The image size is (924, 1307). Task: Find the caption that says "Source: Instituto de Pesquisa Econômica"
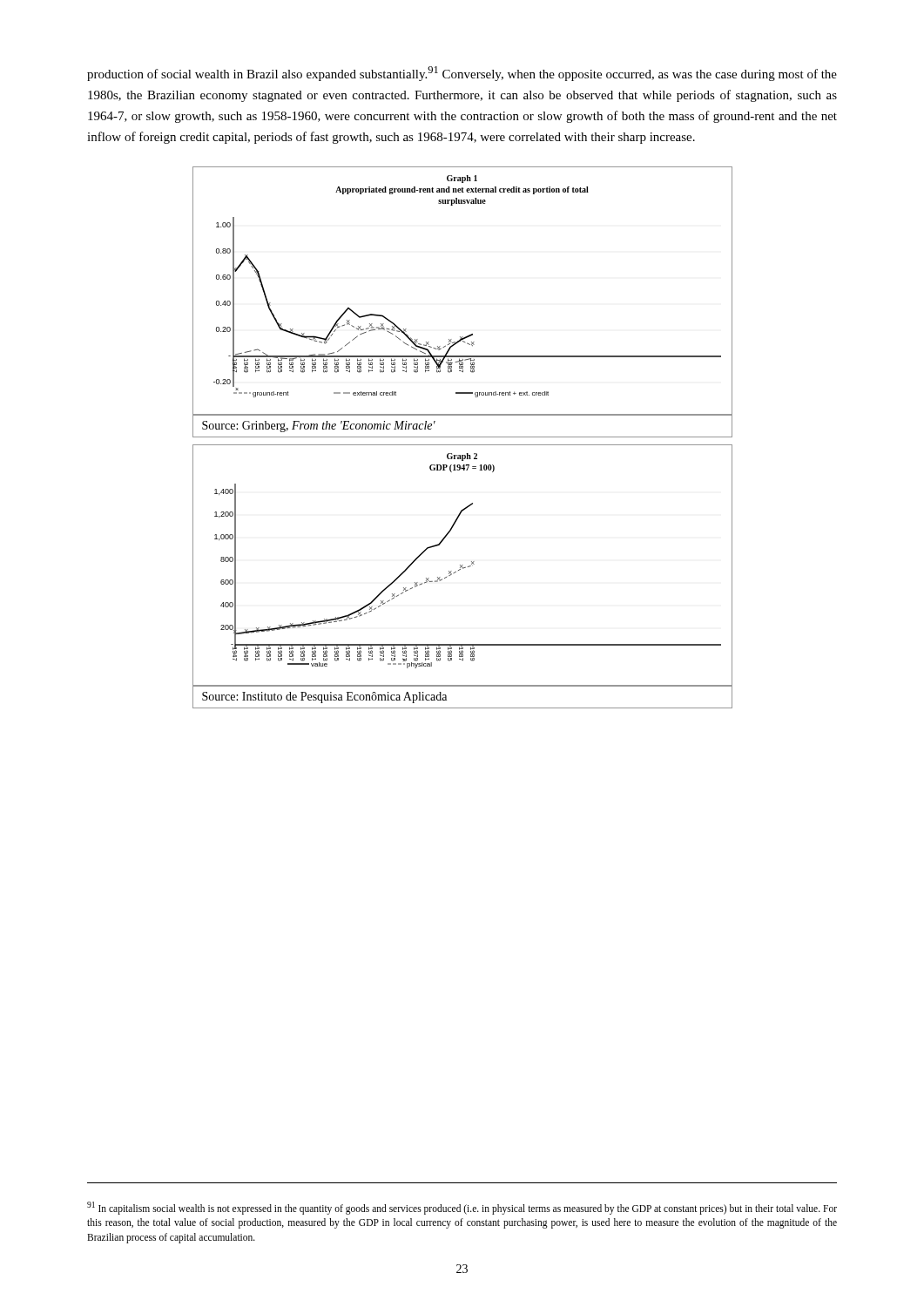pos(324,697)
